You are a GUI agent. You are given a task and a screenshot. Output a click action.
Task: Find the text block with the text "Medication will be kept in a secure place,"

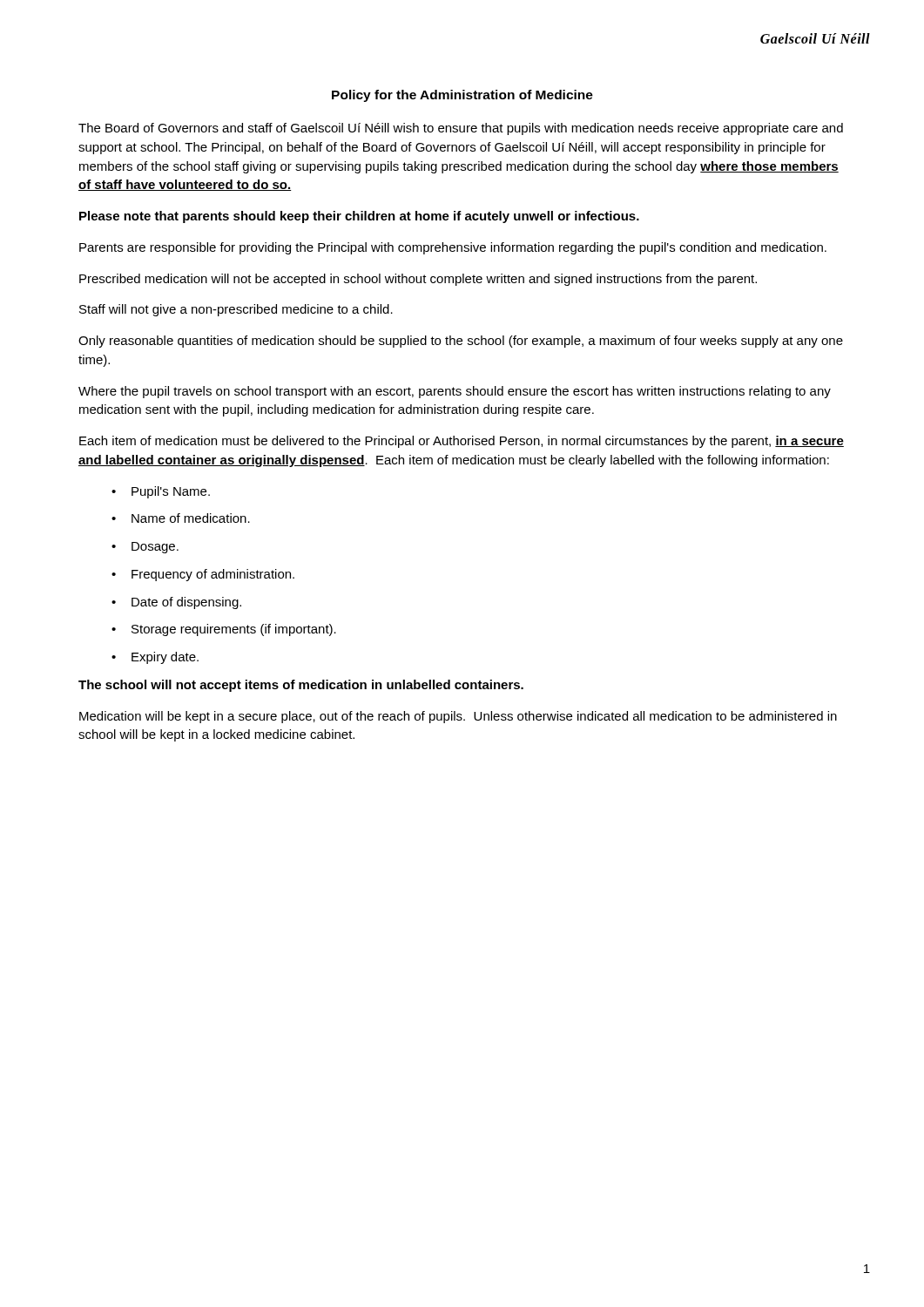(x=458, y=725)
